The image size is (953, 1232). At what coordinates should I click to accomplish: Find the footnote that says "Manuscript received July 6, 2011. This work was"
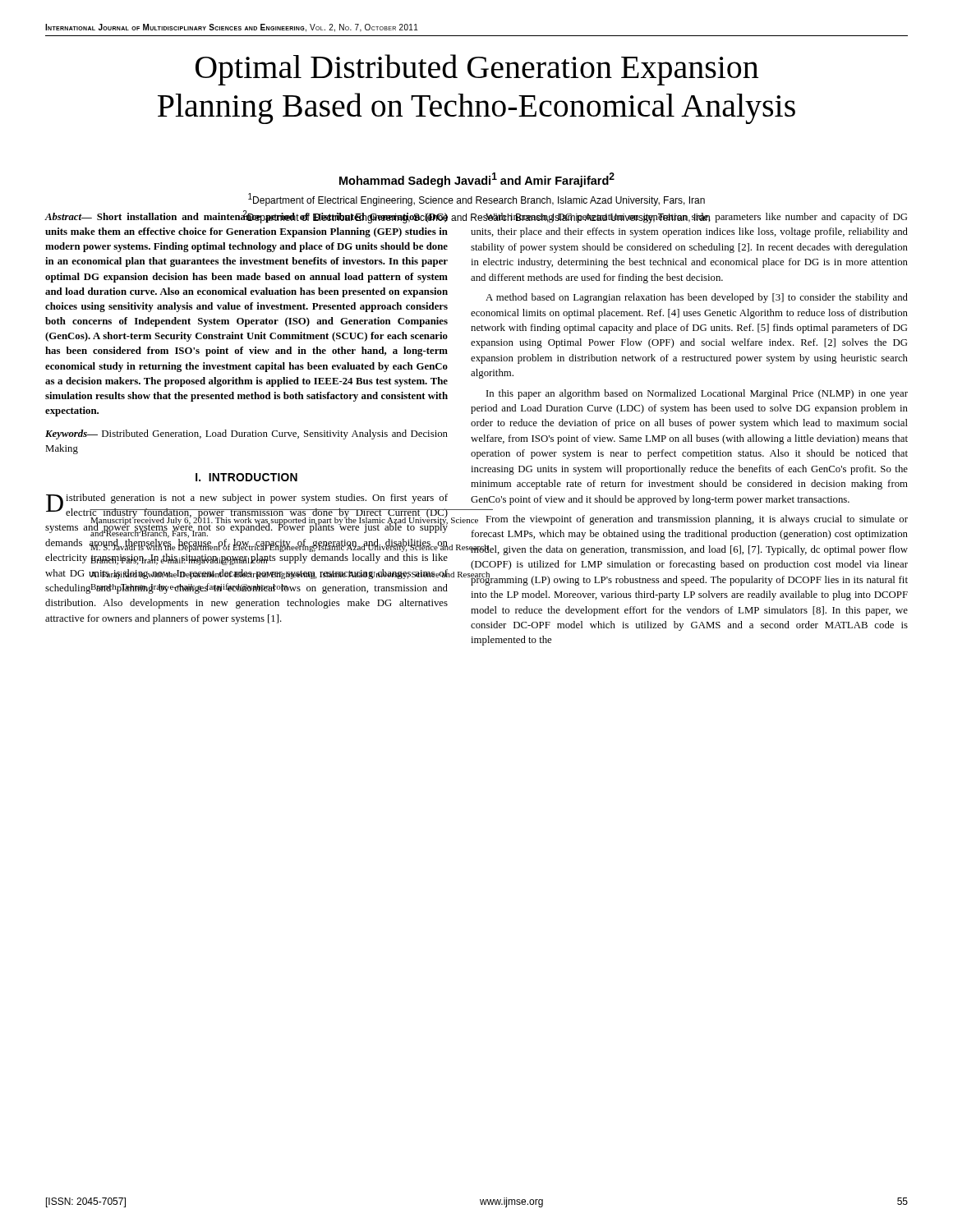[x=292, y=554]
